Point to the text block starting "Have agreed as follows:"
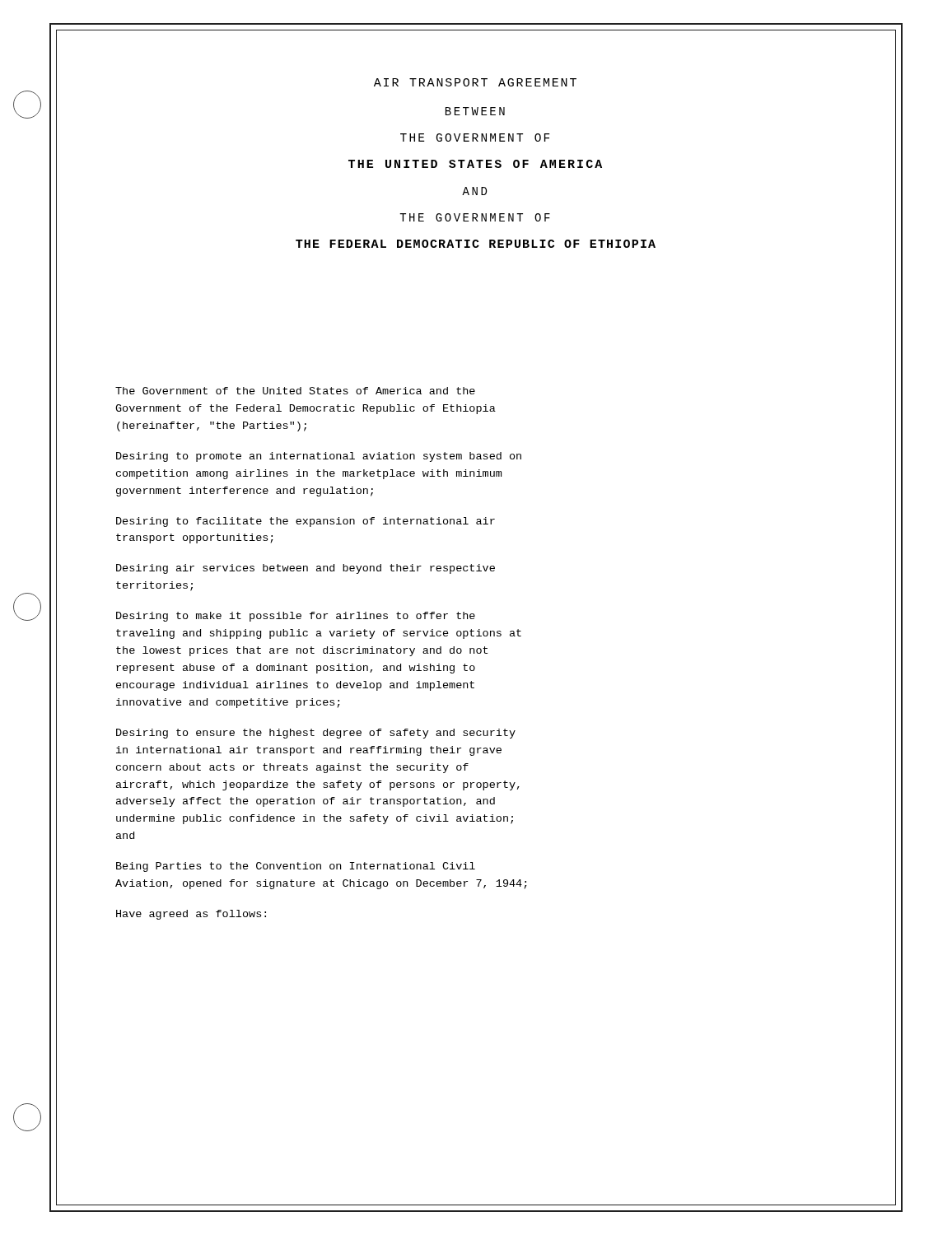 (192, 914)
